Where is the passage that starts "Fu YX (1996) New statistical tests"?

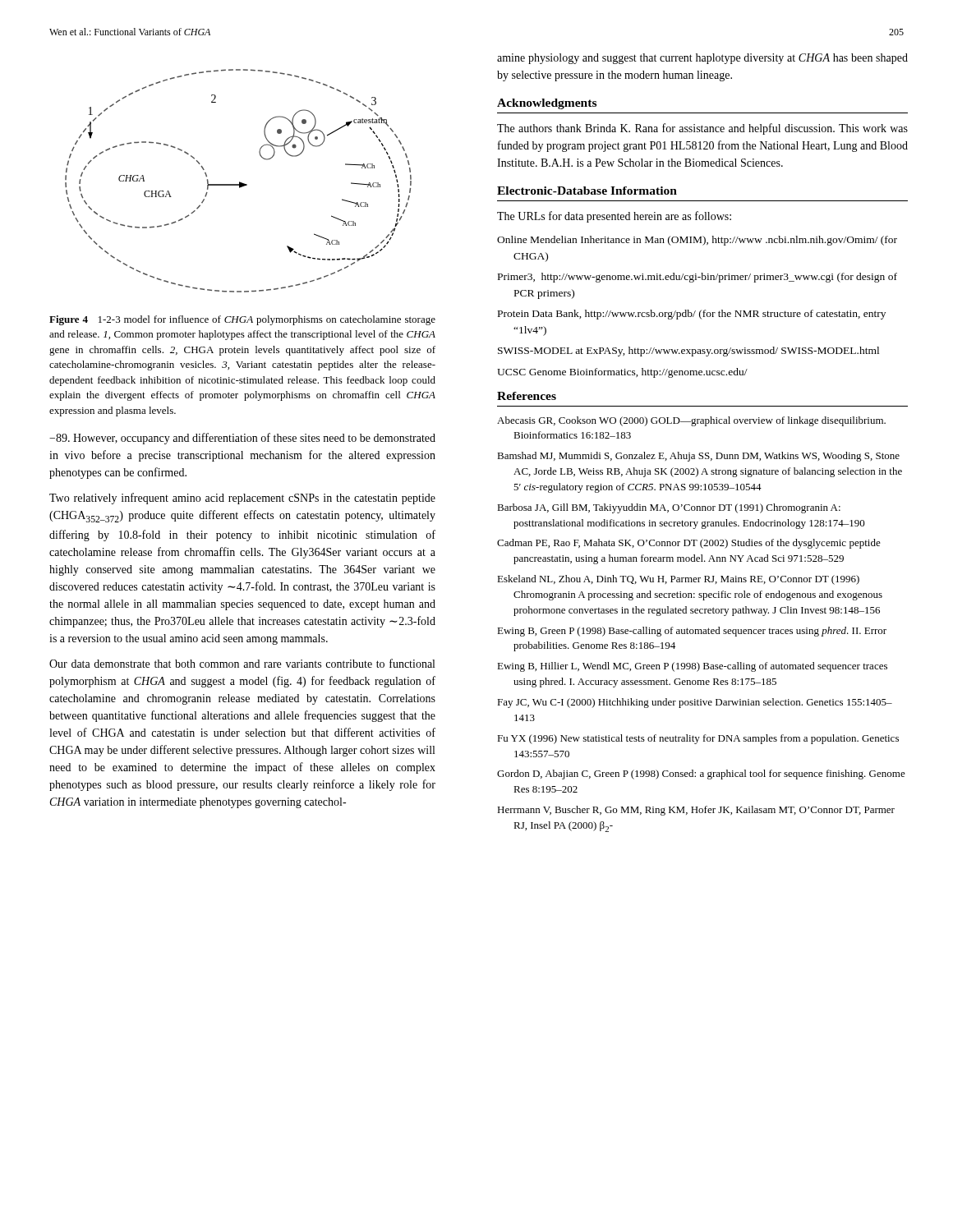[698, 745]
